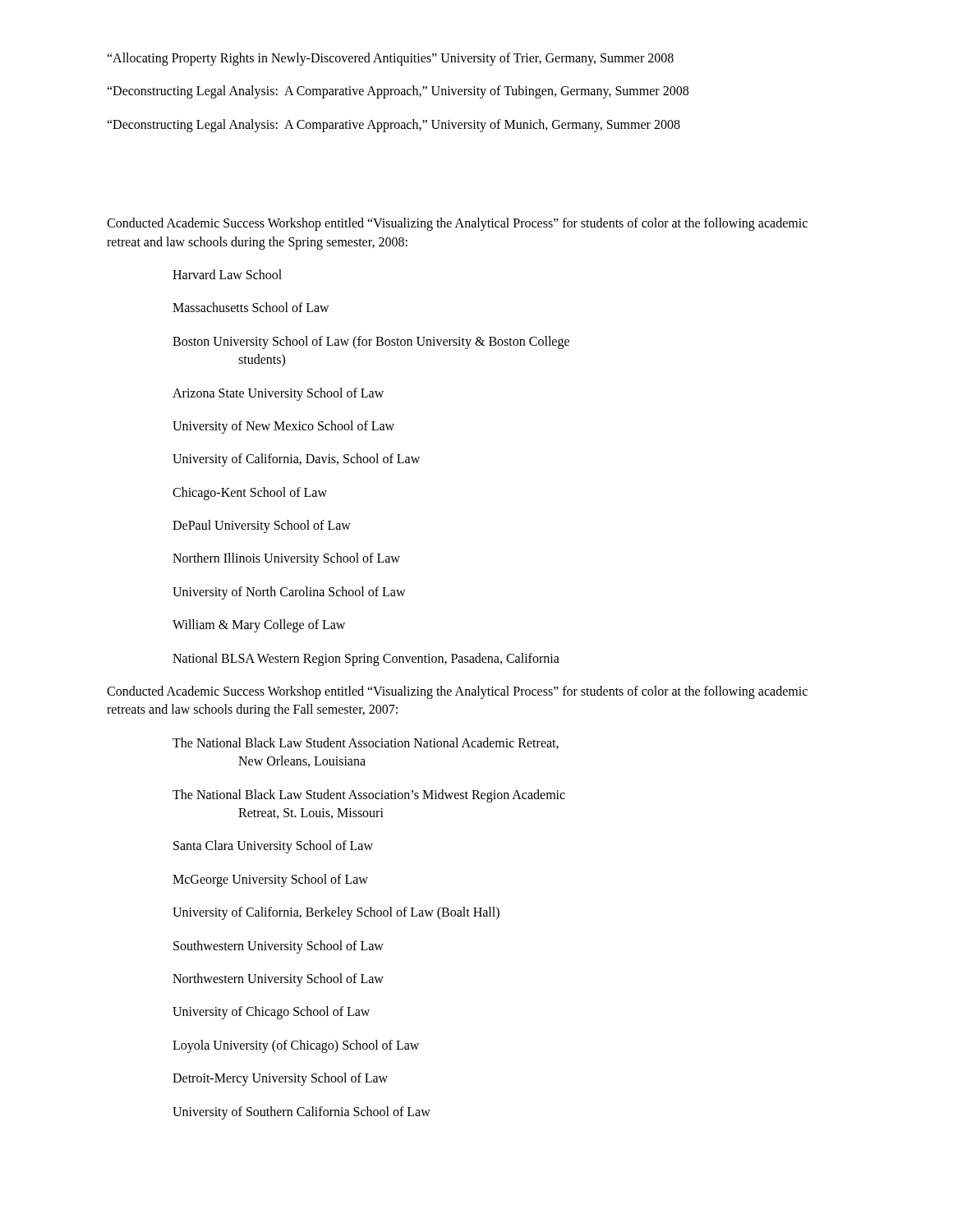Locate the list item that reads "University of California, Davis, School of Law"

[x=296, y=459]
